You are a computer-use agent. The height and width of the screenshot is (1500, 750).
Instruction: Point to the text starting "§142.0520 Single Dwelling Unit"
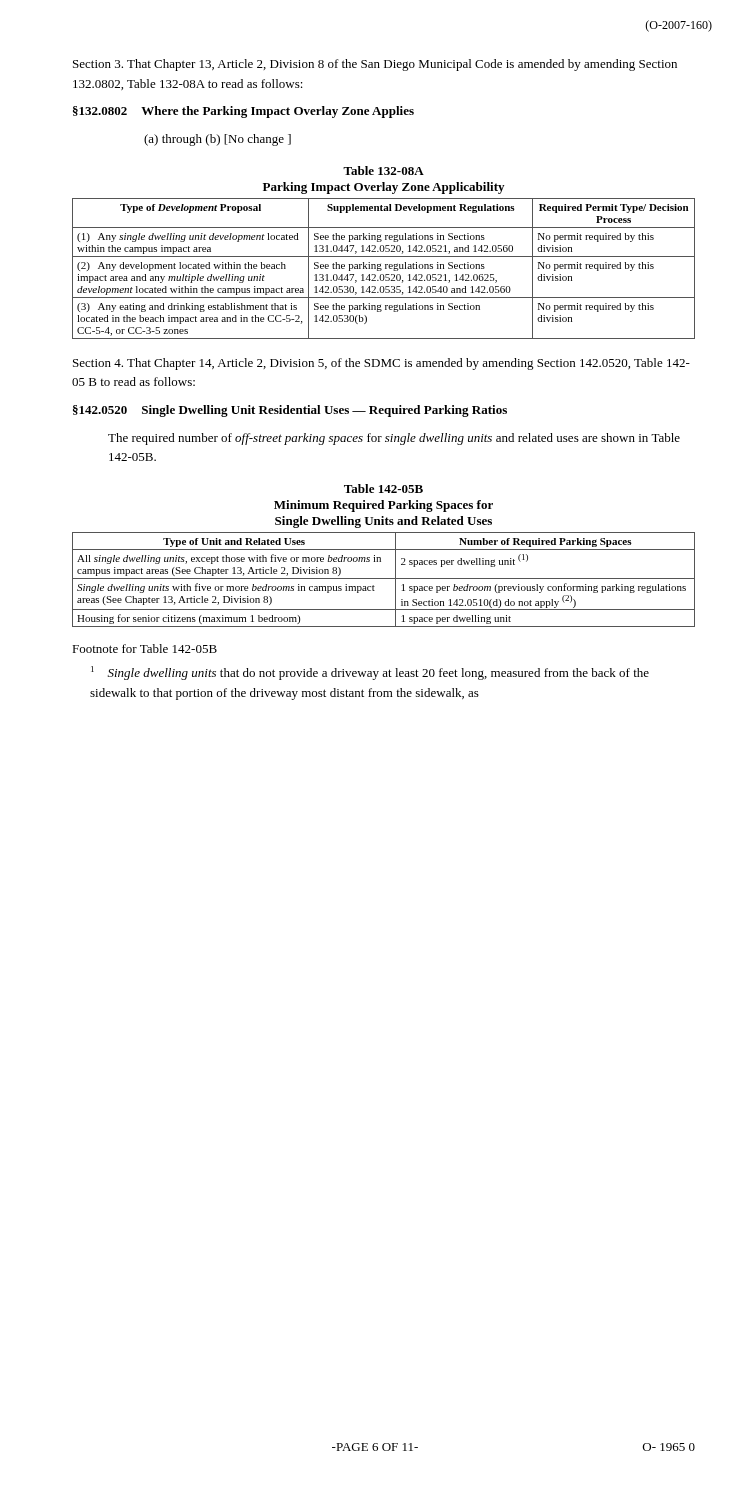tap(290, 410)
